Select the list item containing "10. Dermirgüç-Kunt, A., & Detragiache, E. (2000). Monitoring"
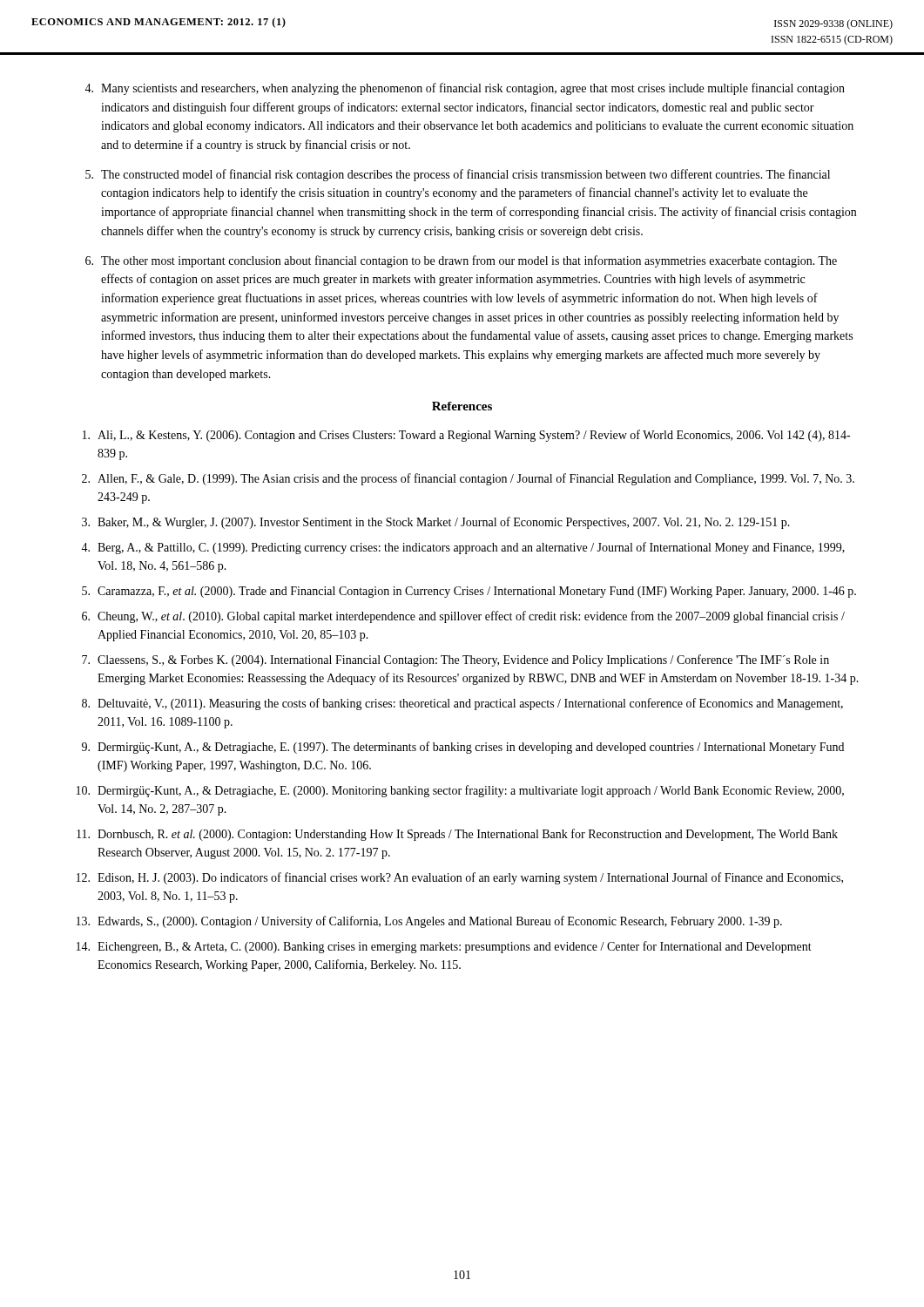This screenshot has height=1307, width=924. pyautogui.click(x=462, y=800)
